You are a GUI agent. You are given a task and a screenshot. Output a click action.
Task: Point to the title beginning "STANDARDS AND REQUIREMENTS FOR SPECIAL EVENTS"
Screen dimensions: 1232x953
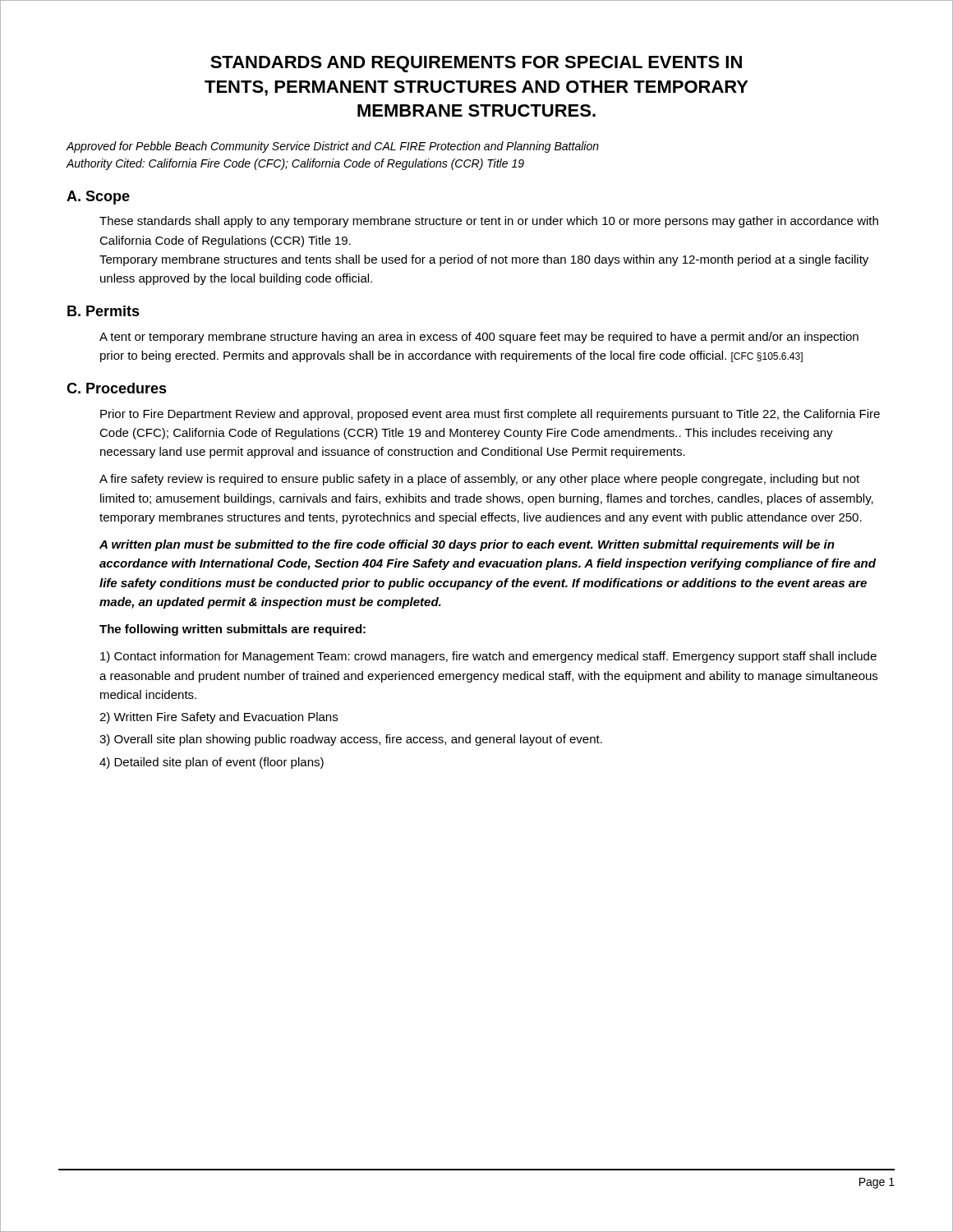(476, 87)
